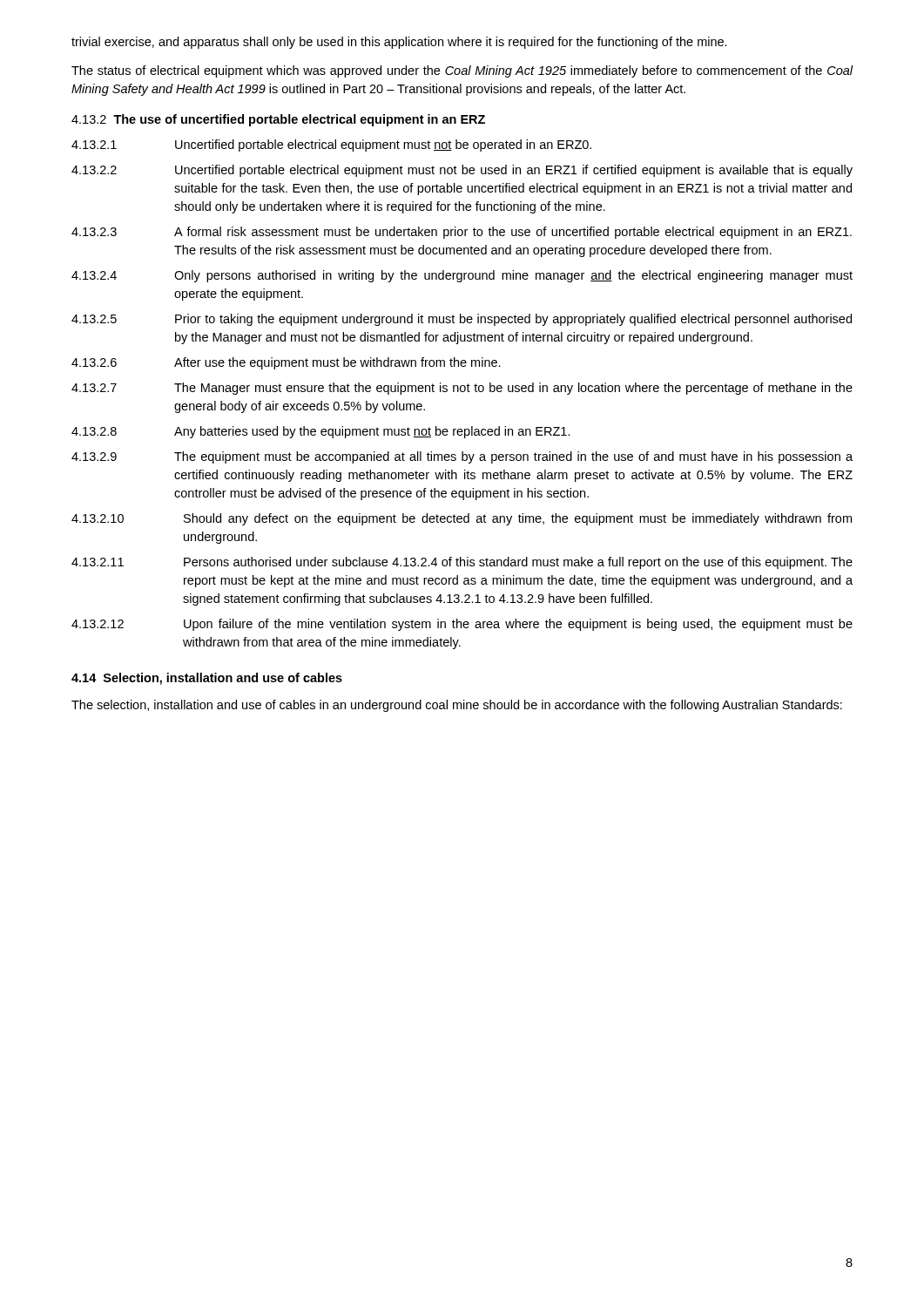Where is the passage that starts "4.13.2.1 Uncertified portable electrical equipment must not"?
This screenshot has width=924, height=1307.
pyautogui.click(x=462, y=145)
